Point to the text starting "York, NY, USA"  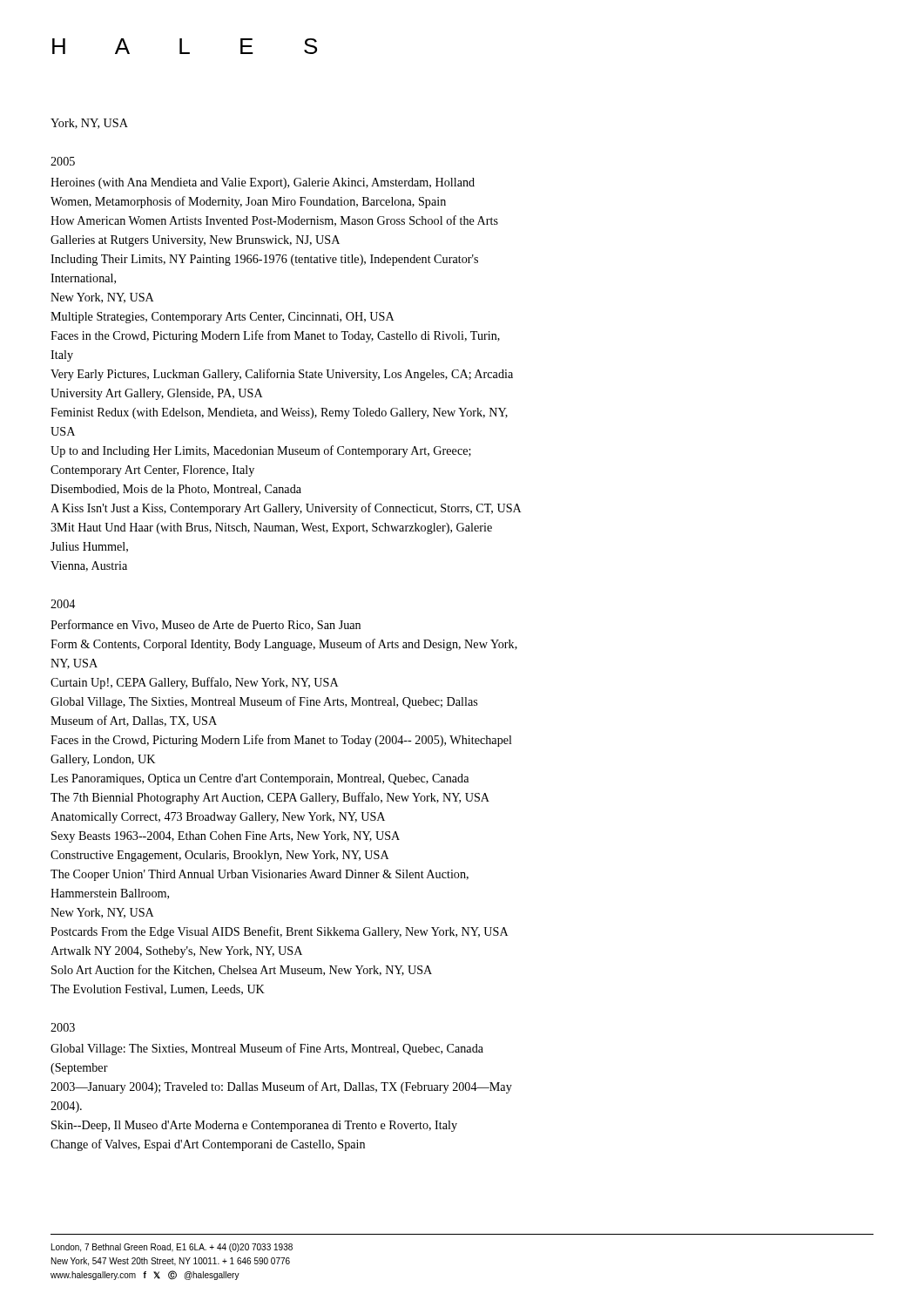click(89, 123)
